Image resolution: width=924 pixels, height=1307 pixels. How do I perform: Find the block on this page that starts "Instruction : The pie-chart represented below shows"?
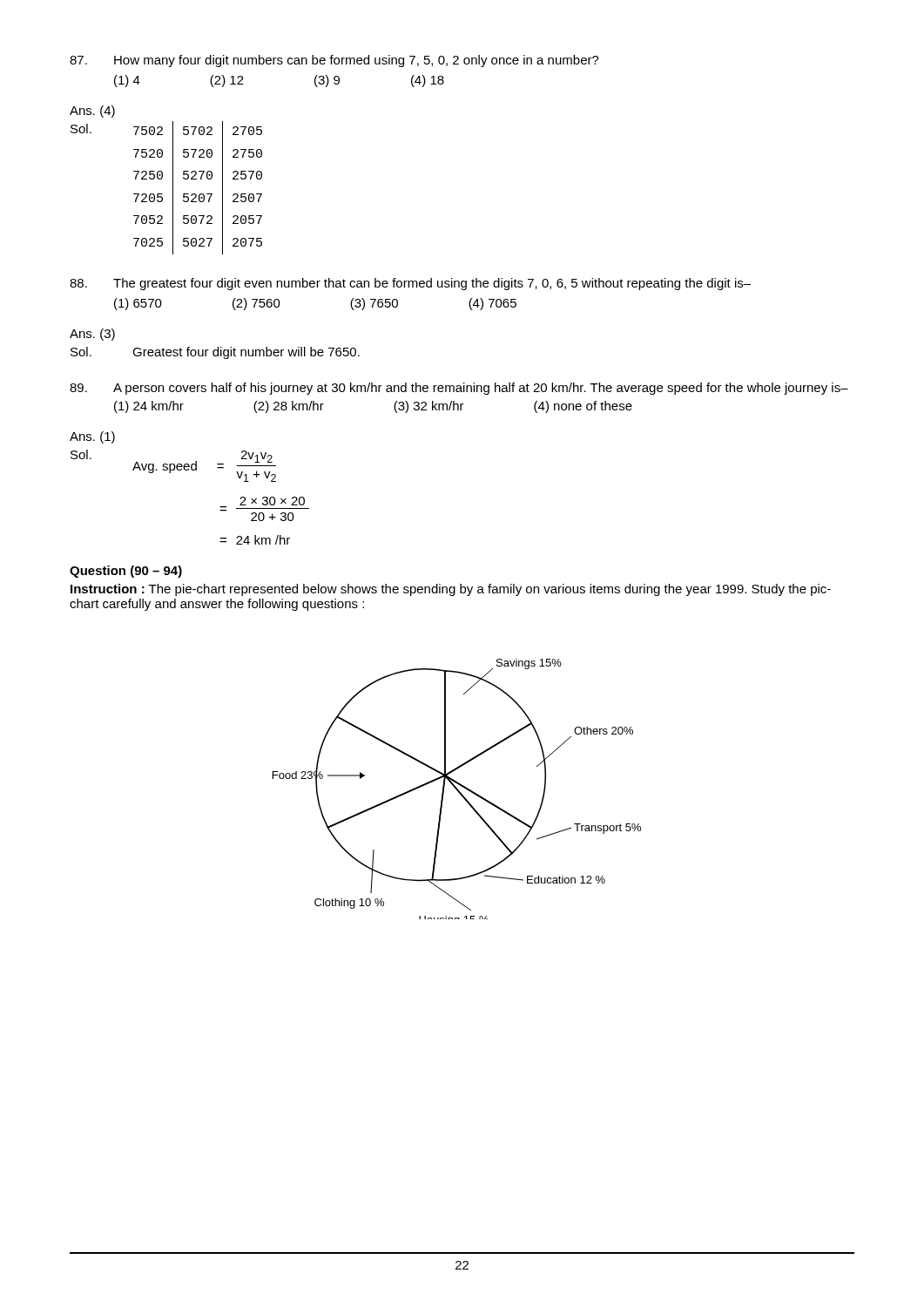point(450,596)
